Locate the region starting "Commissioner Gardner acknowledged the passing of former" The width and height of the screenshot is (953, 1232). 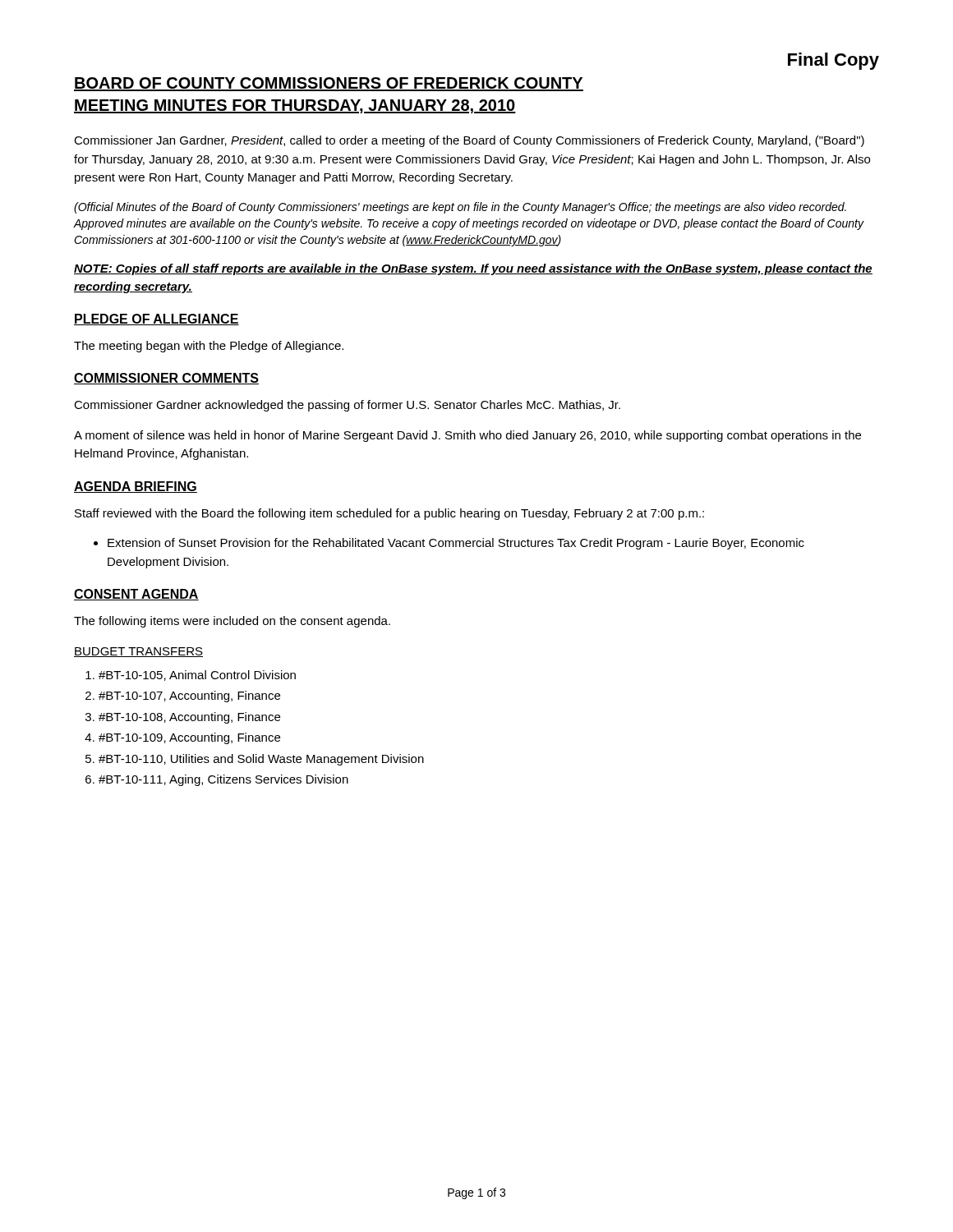[x=348, y=405]
